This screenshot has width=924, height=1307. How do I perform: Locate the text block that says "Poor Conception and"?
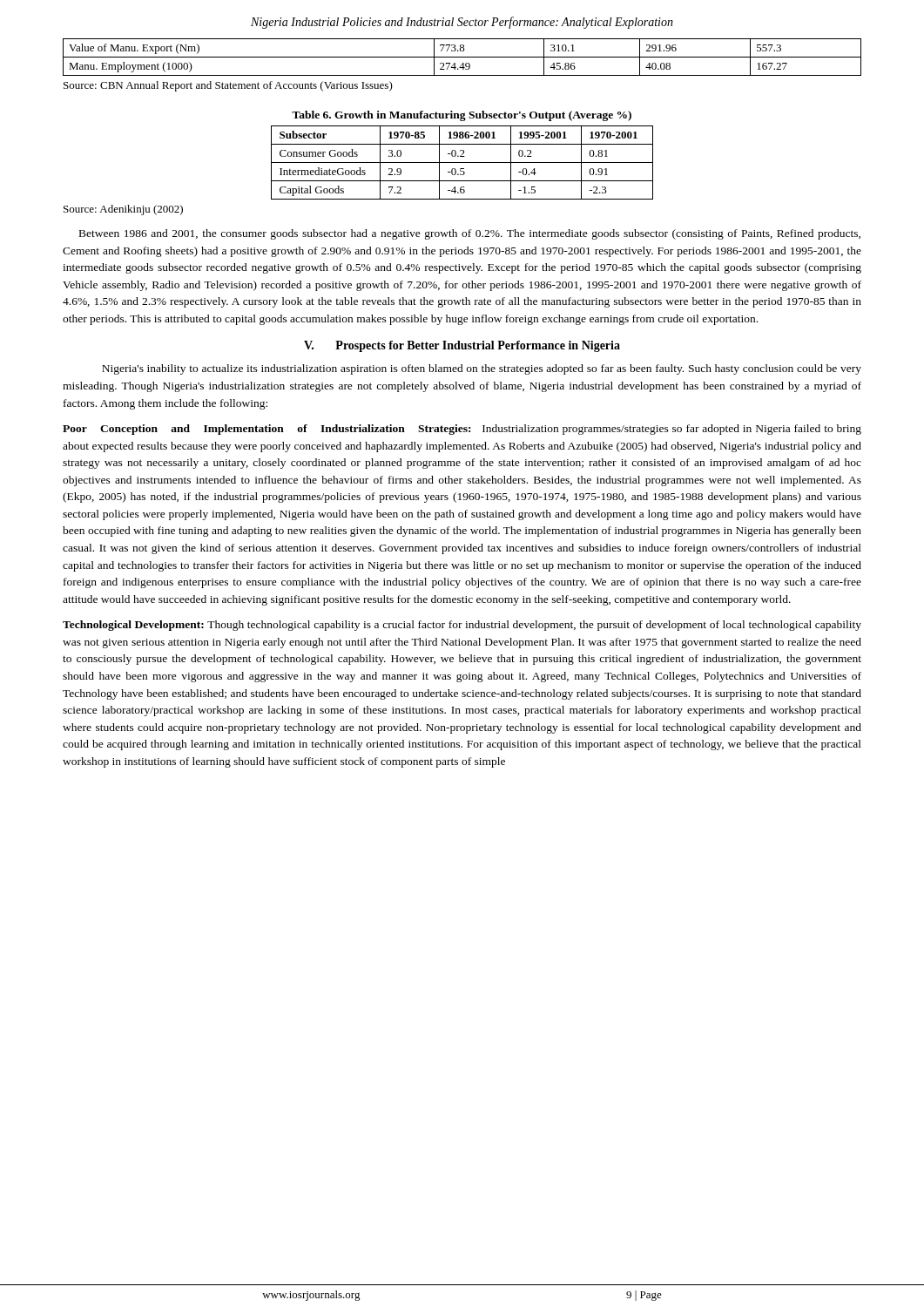click(x=462, y=514)
